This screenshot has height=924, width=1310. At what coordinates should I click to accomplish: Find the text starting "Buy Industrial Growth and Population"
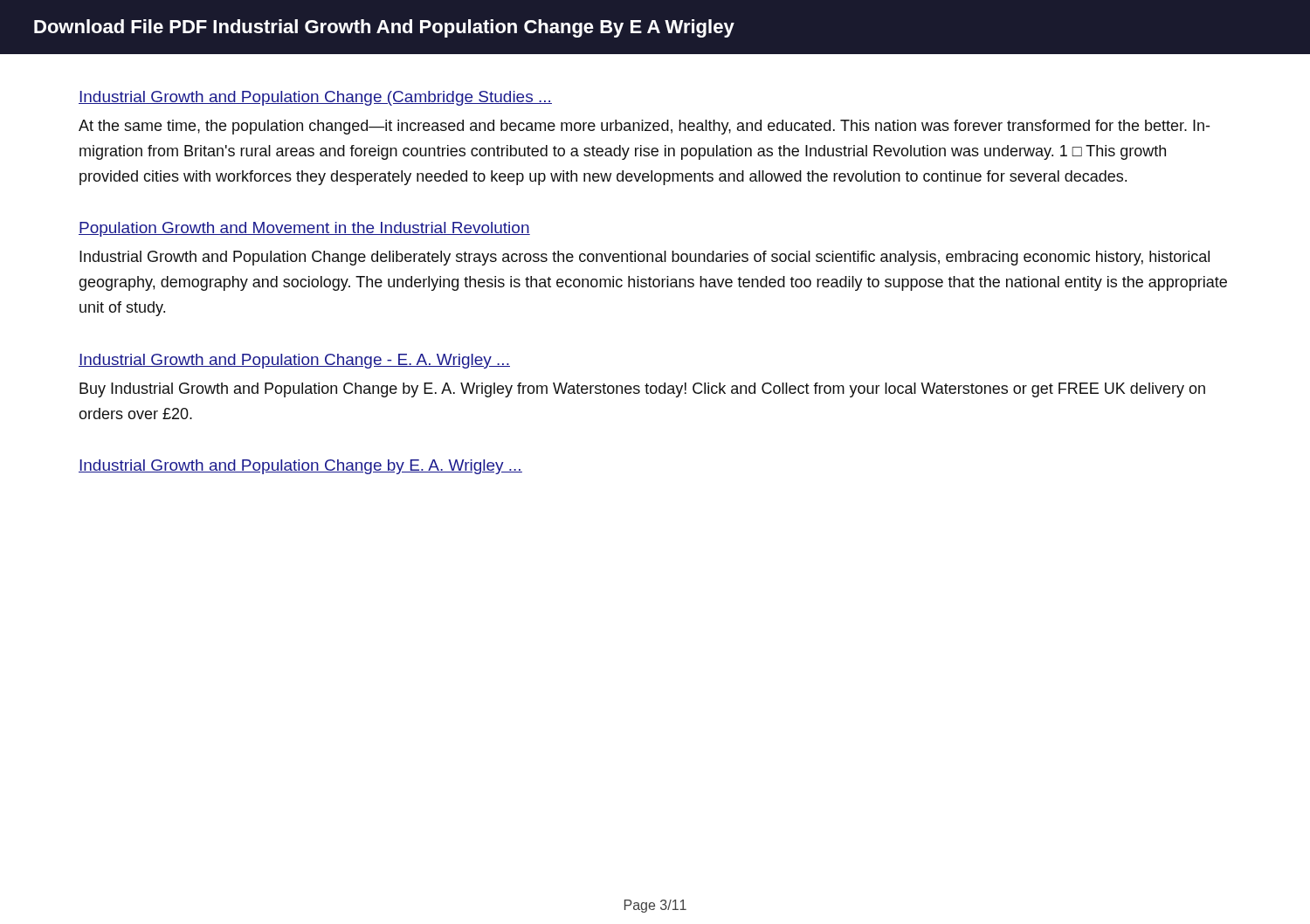click(642, 401)
